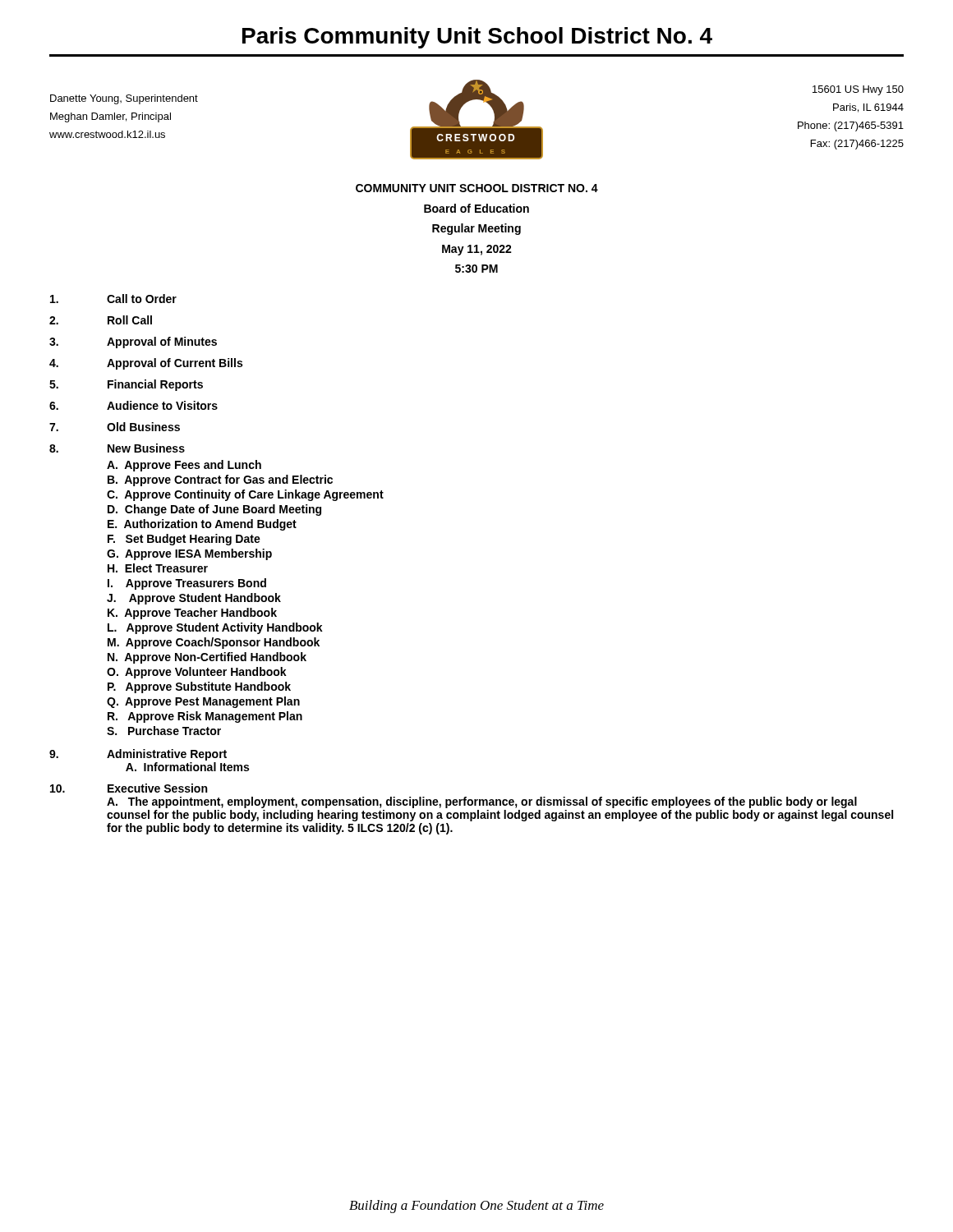The width and height of the screenshot is (953, 1232).
Task: Click on the element starting "4. Approval of Current Bills"
Action: point(146,363)
